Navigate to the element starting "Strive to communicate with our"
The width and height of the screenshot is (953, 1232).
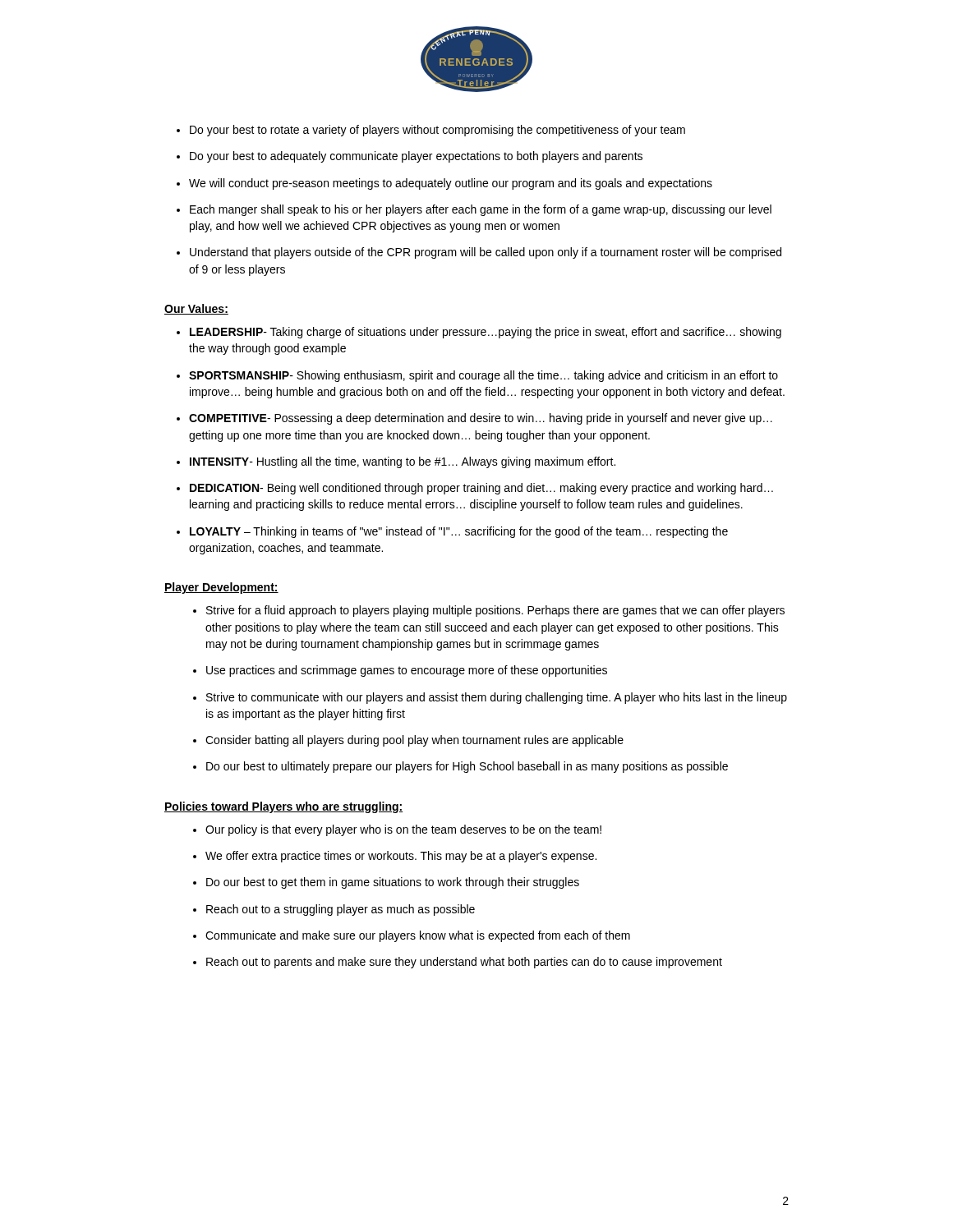point(476,705)
